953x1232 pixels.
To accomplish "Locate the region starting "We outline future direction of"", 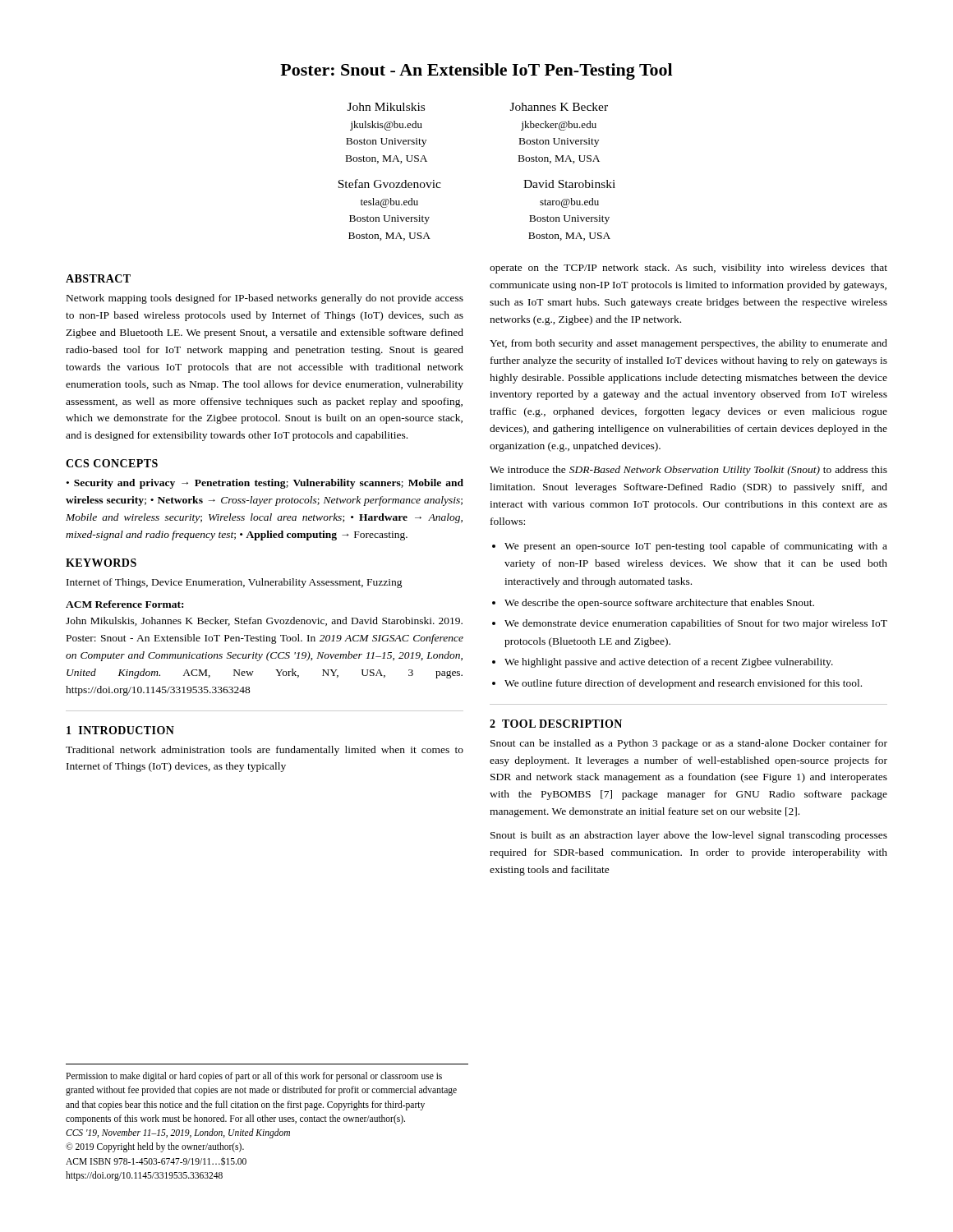I will (684, 683).
